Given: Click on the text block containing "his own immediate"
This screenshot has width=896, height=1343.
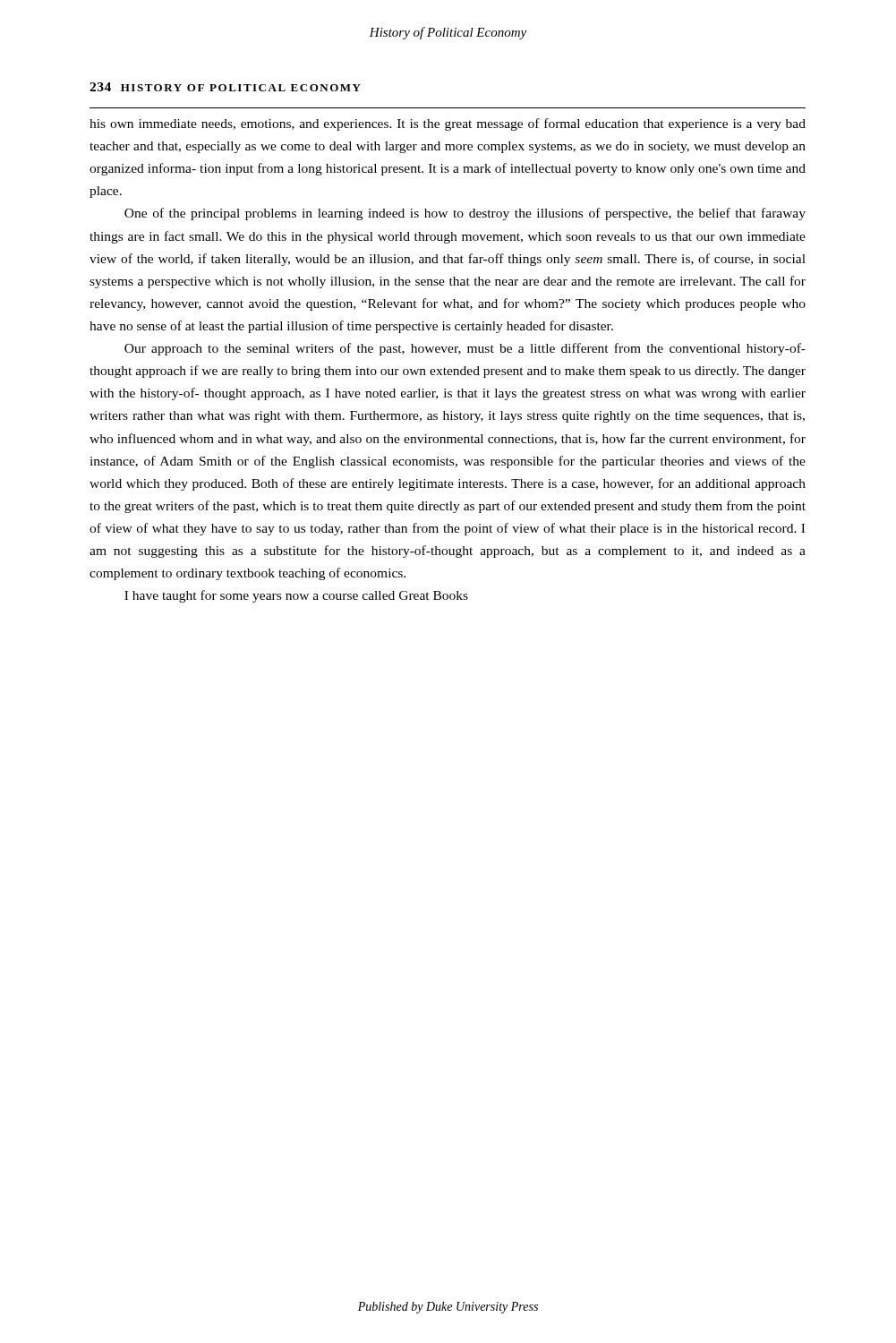Looking at the screenshot, I should [x=448, y=157].
